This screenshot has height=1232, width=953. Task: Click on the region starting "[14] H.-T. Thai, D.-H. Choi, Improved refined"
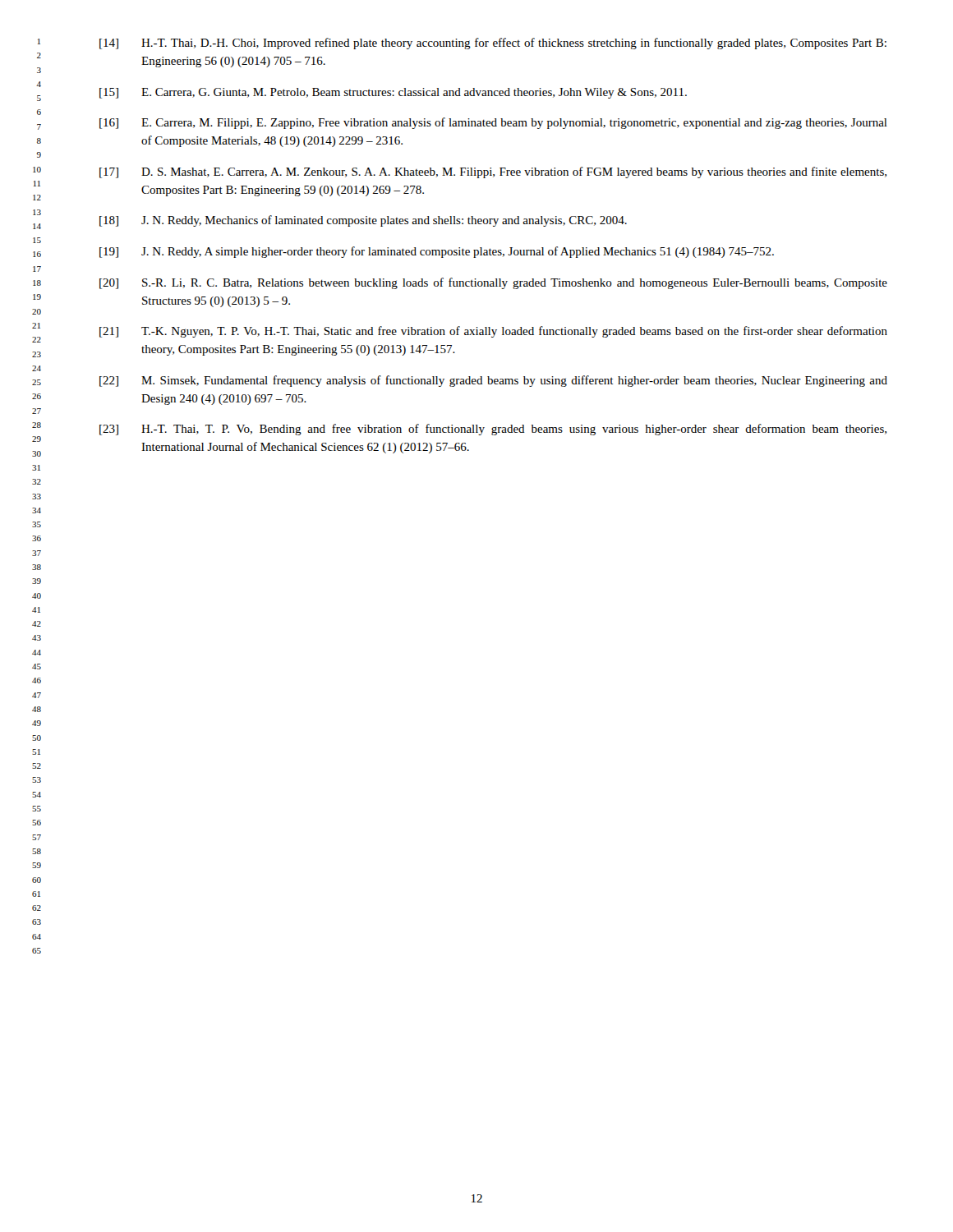click(493, 52)
